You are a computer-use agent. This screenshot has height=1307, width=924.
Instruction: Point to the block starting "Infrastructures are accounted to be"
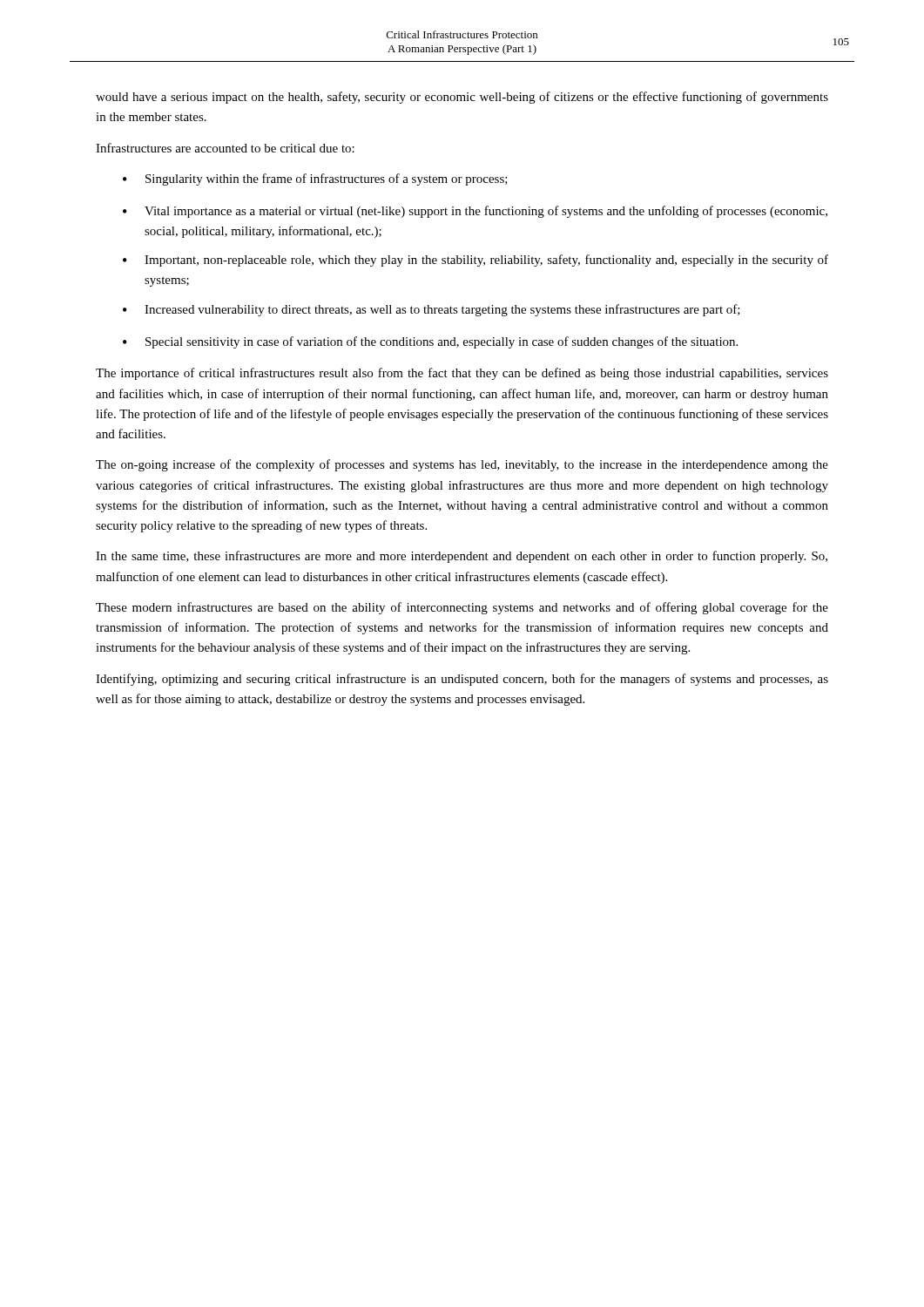(225, 148)
